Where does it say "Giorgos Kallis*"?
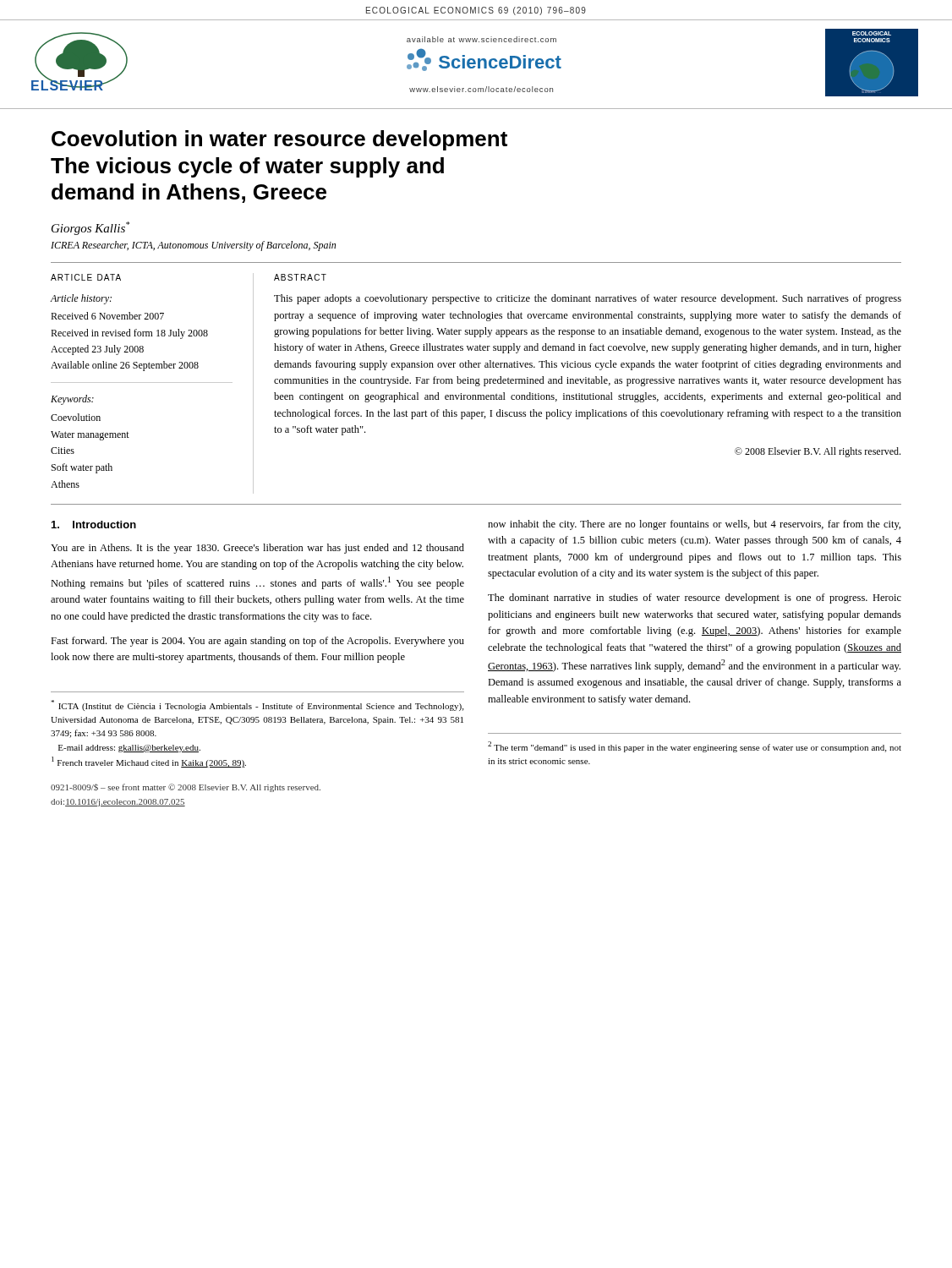Image resolution: width=952 pixels, height=1268 pixels. 90,227
